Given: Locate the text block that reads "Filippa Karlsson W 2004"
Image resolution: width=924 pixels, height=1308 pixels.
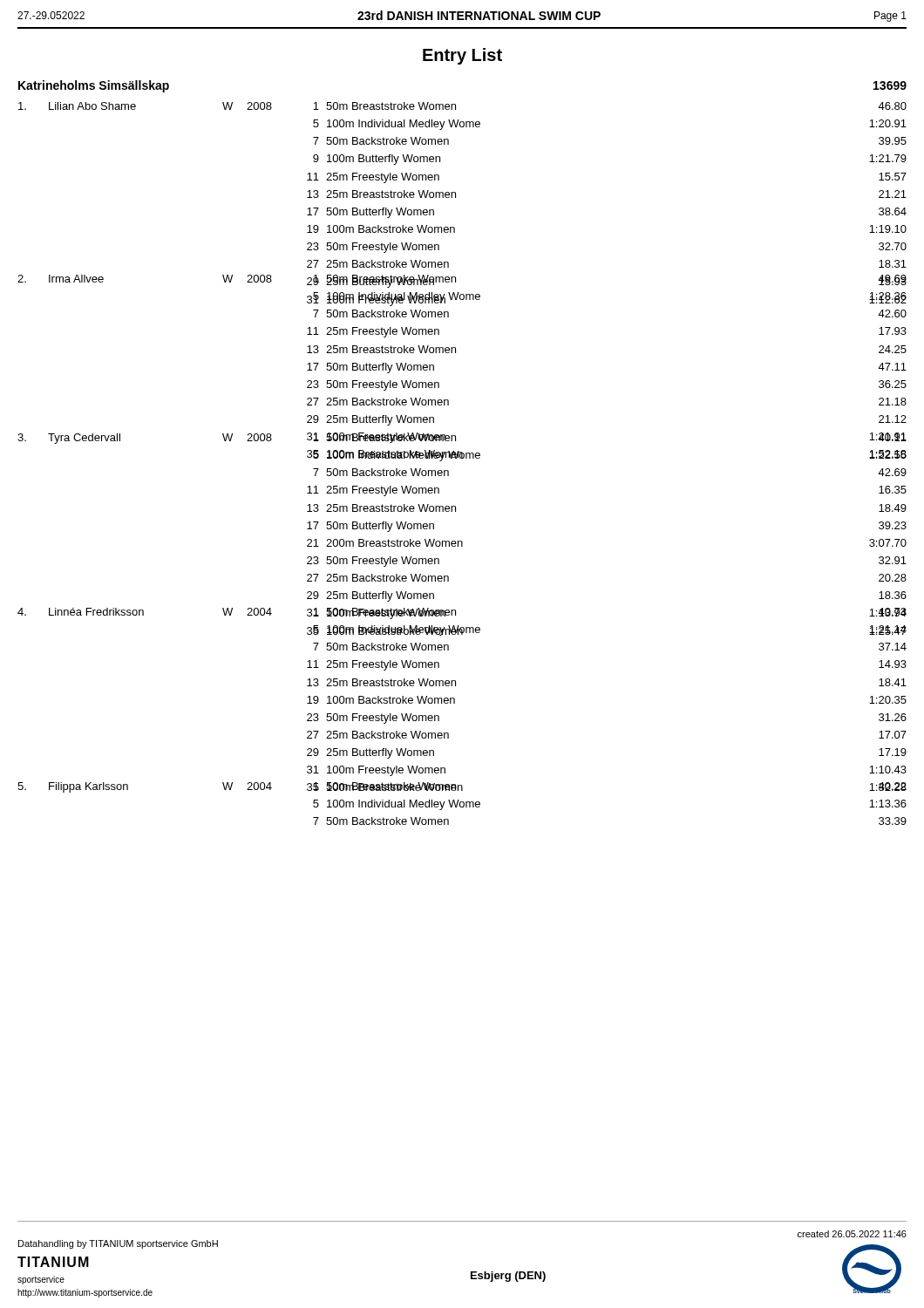Looking at the screenshot, I should point(462,804).
